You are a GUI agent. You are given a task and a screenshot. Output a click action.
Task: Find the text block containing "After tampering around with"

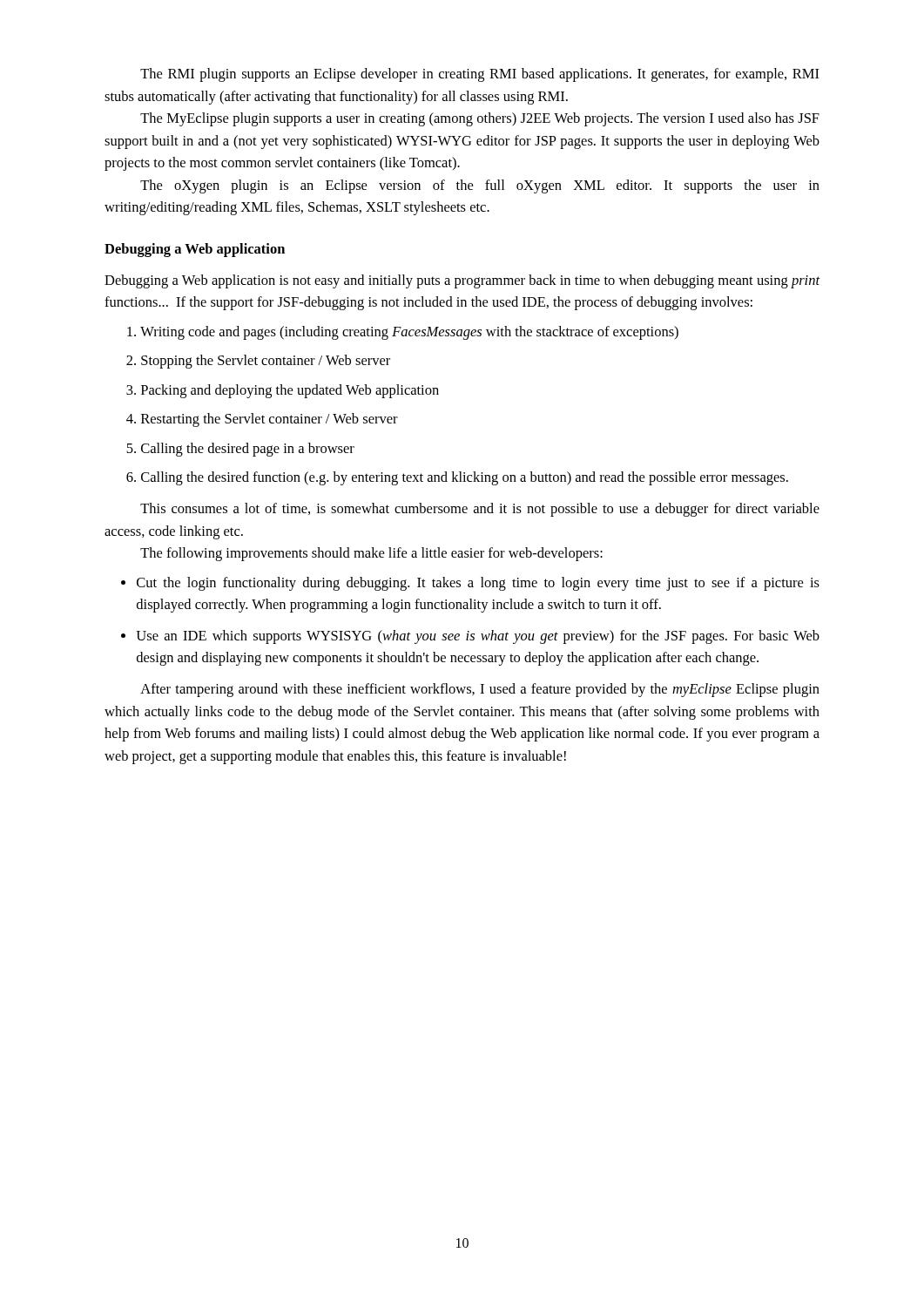(x=462, y=722)
